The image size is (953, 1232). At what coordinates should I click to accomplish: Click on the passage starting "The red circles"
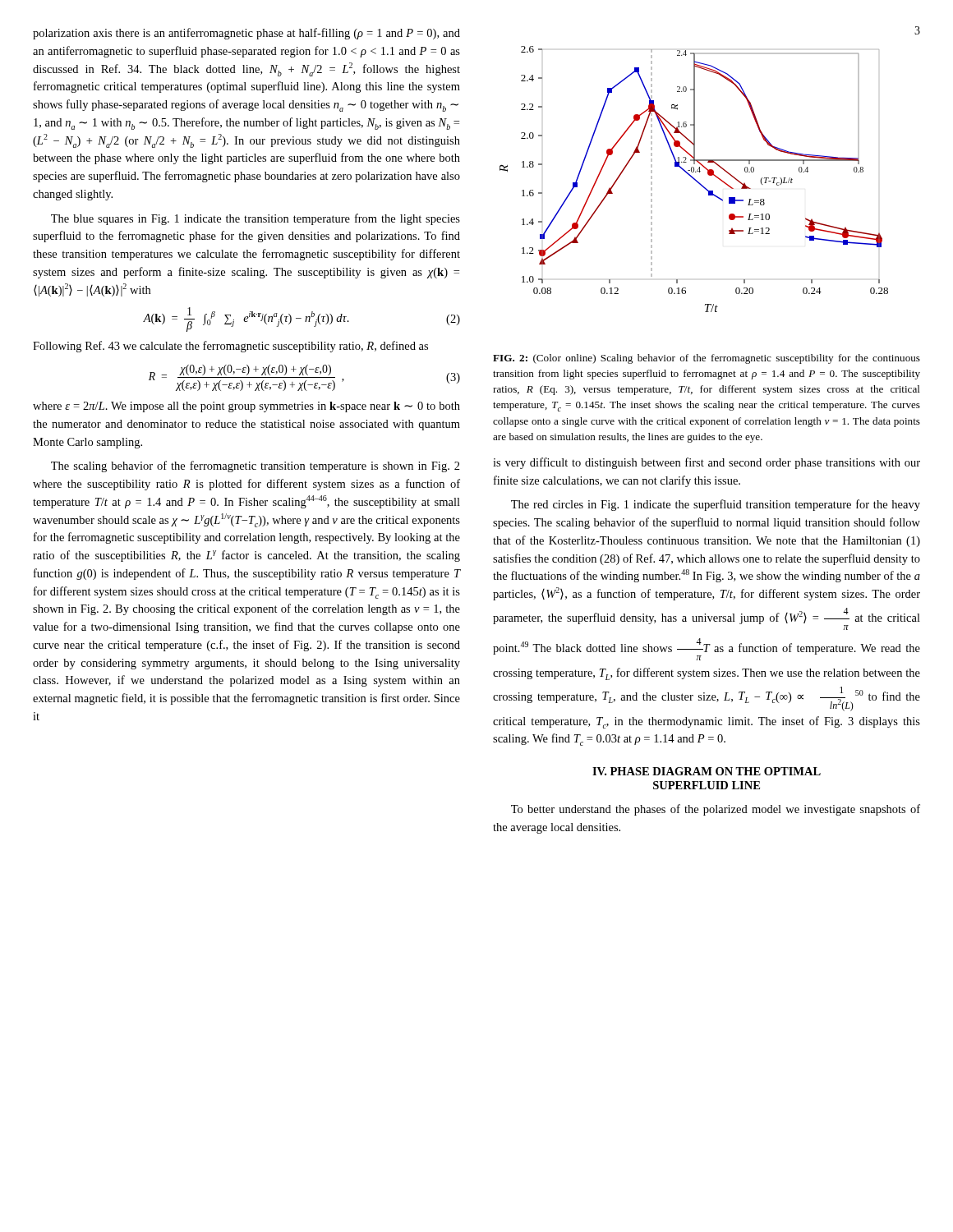pyautogui.click(x=707, y=622)
